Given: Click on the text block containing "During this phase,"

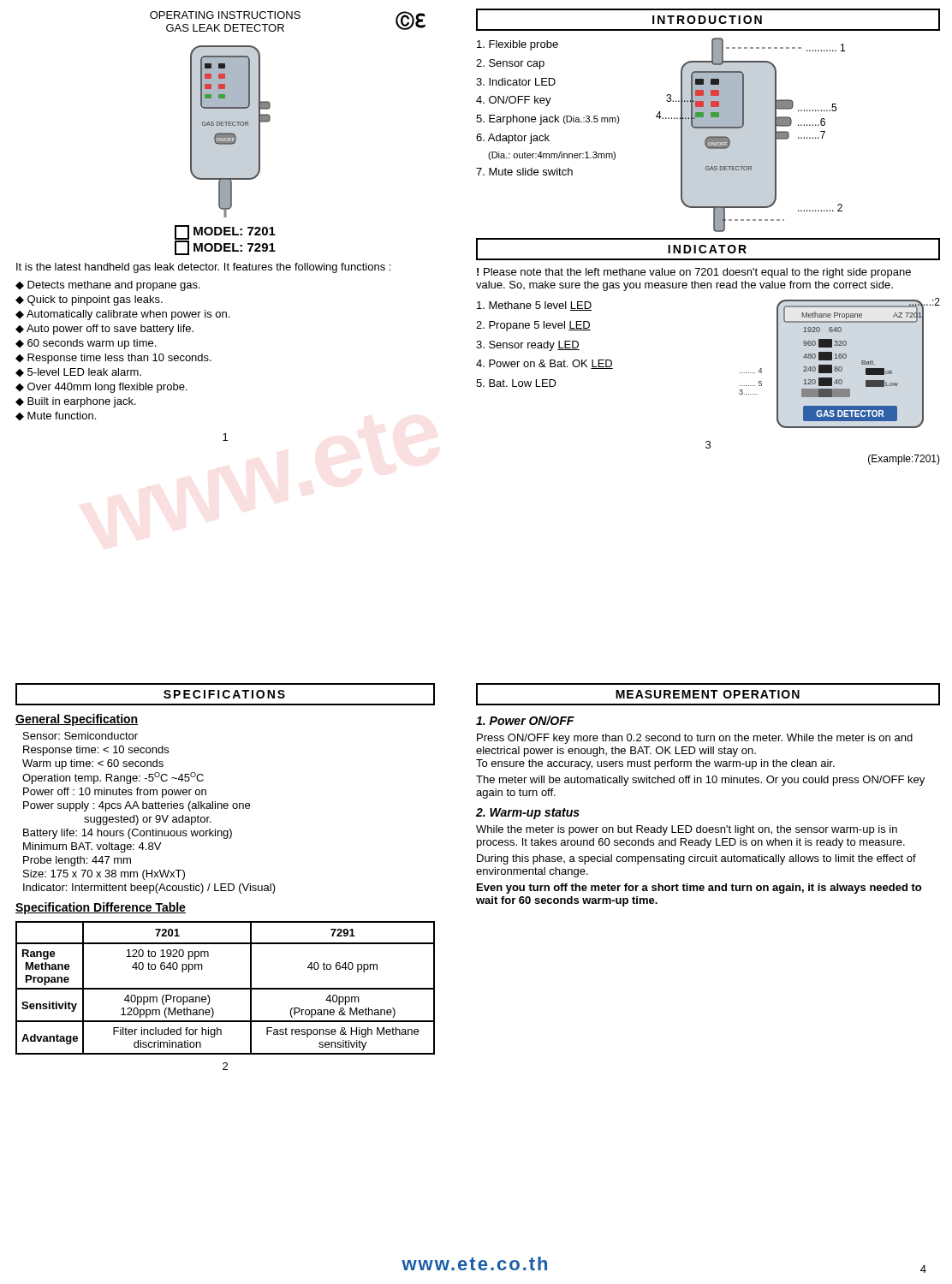Looking at the screenshot, I should 696,865.
